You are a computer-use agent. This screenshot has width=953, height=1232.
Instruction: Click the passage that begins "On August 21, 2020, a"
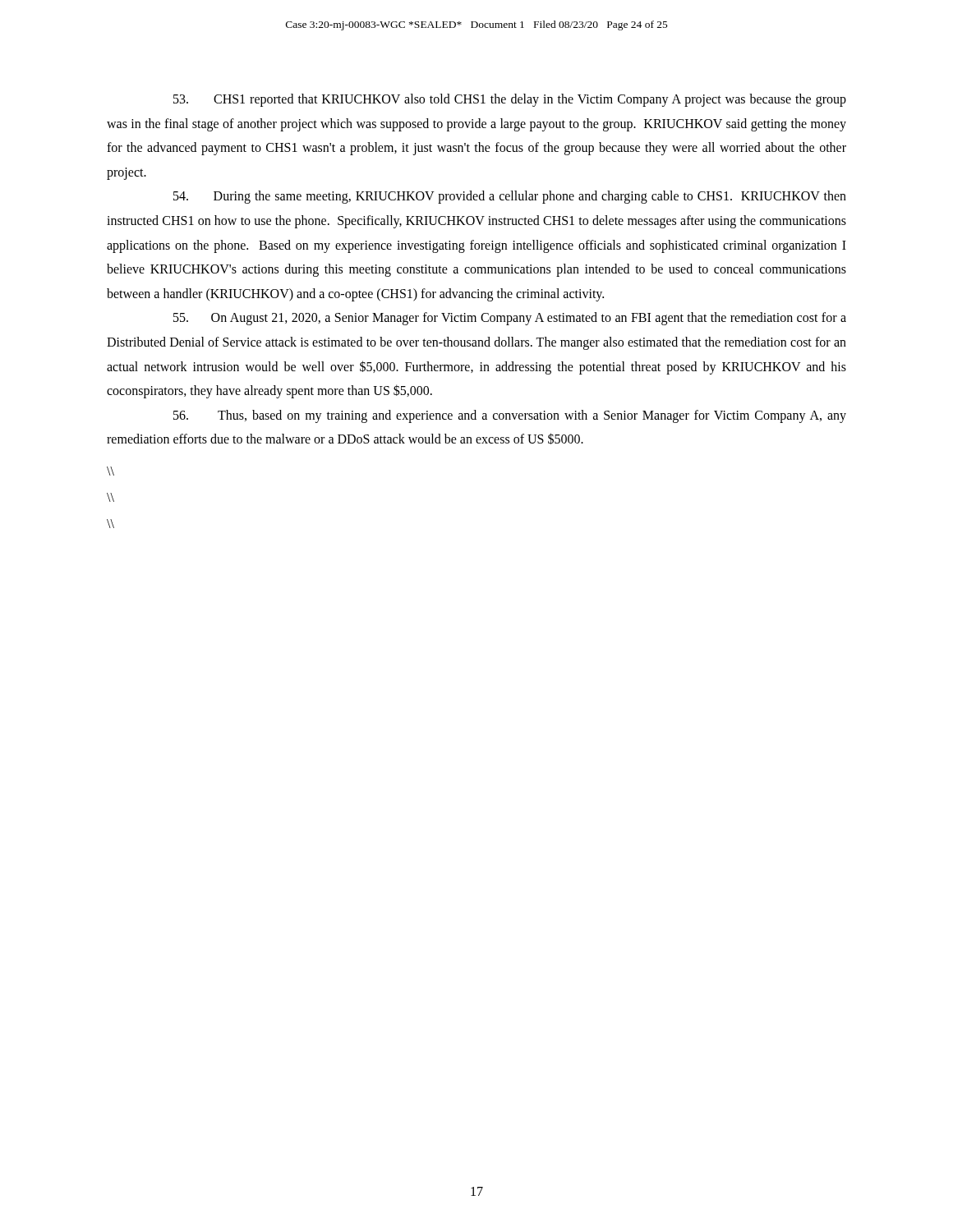[x=476, y=354]
